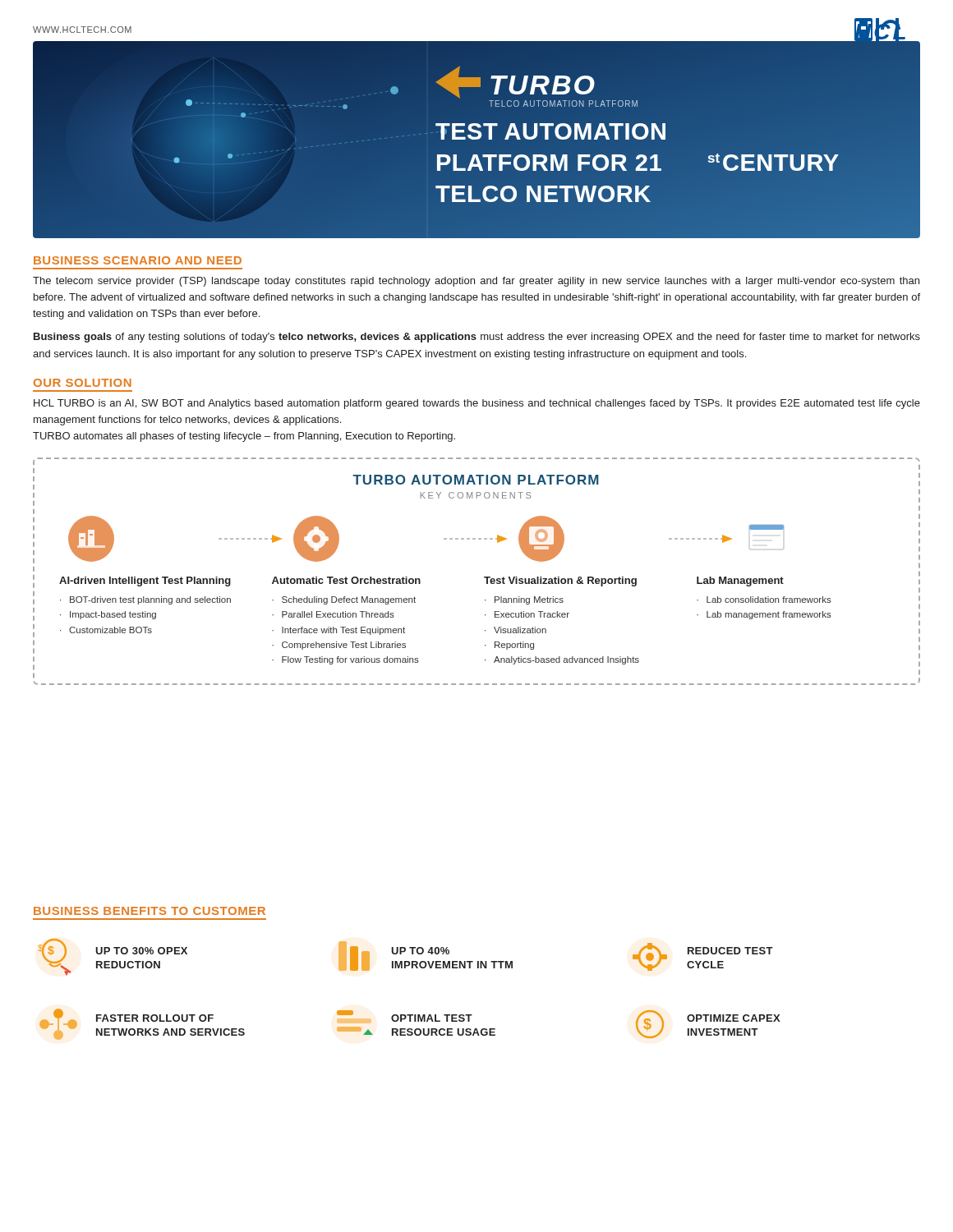The image size is (953, 1232).
Task: Point to the element starting "· Lab consolidation frameworks"
Action: click(x=764, y=600)
